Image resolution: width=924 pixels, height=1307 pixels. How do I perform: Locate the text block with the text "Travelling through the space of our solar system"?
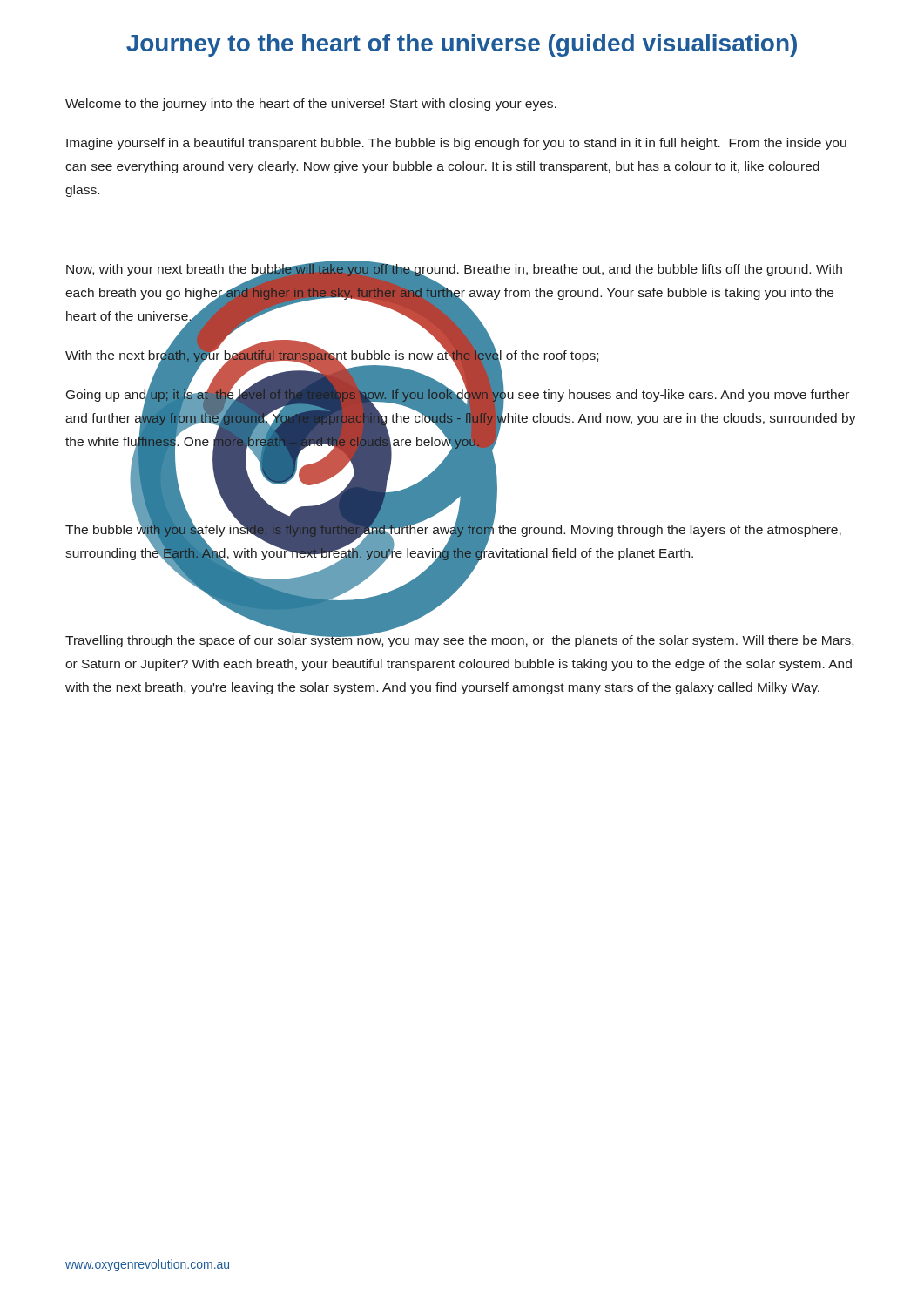pos(460,664)
